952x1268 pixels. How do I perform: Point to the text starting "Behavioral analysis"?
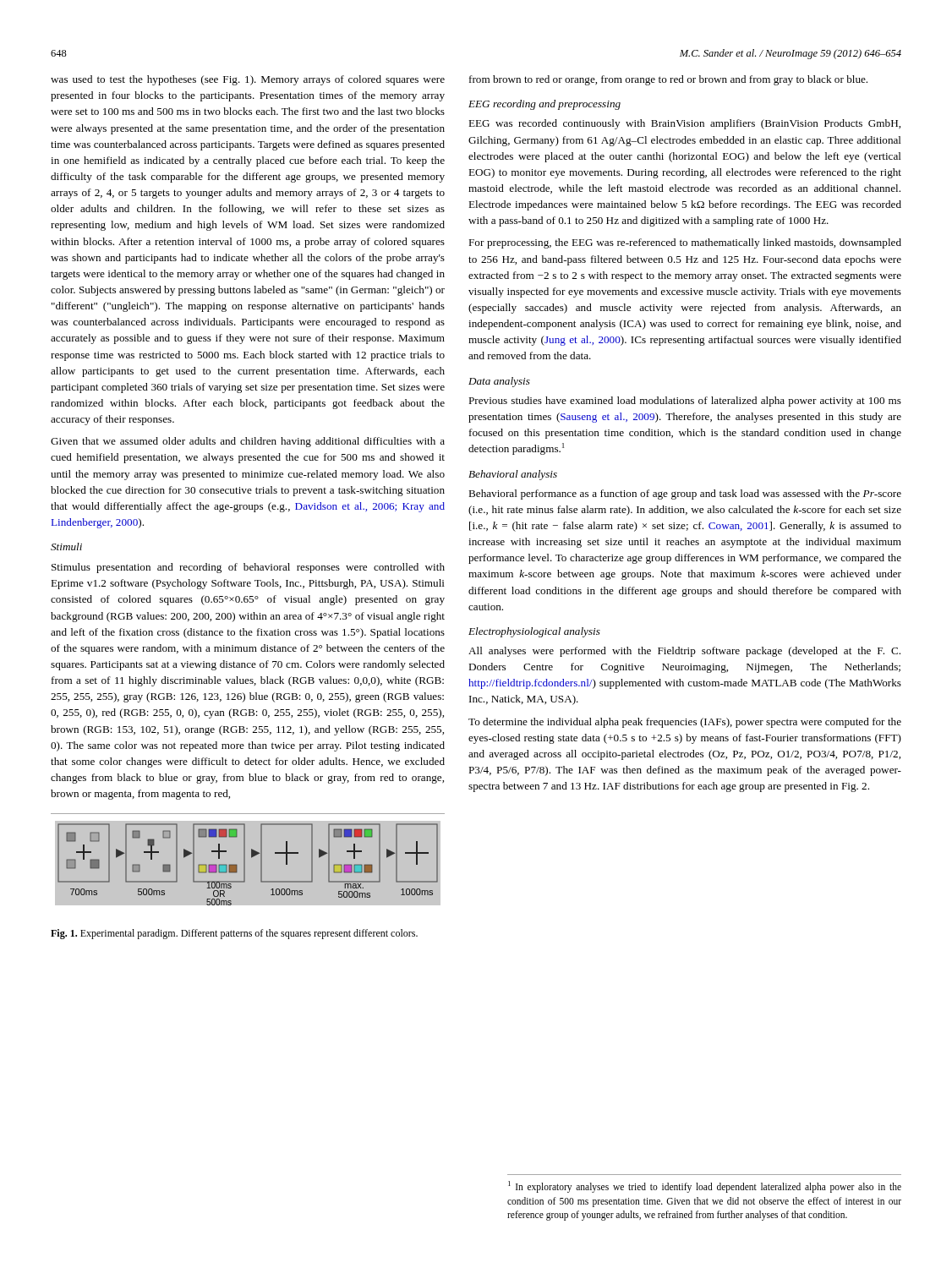[513, 473]
